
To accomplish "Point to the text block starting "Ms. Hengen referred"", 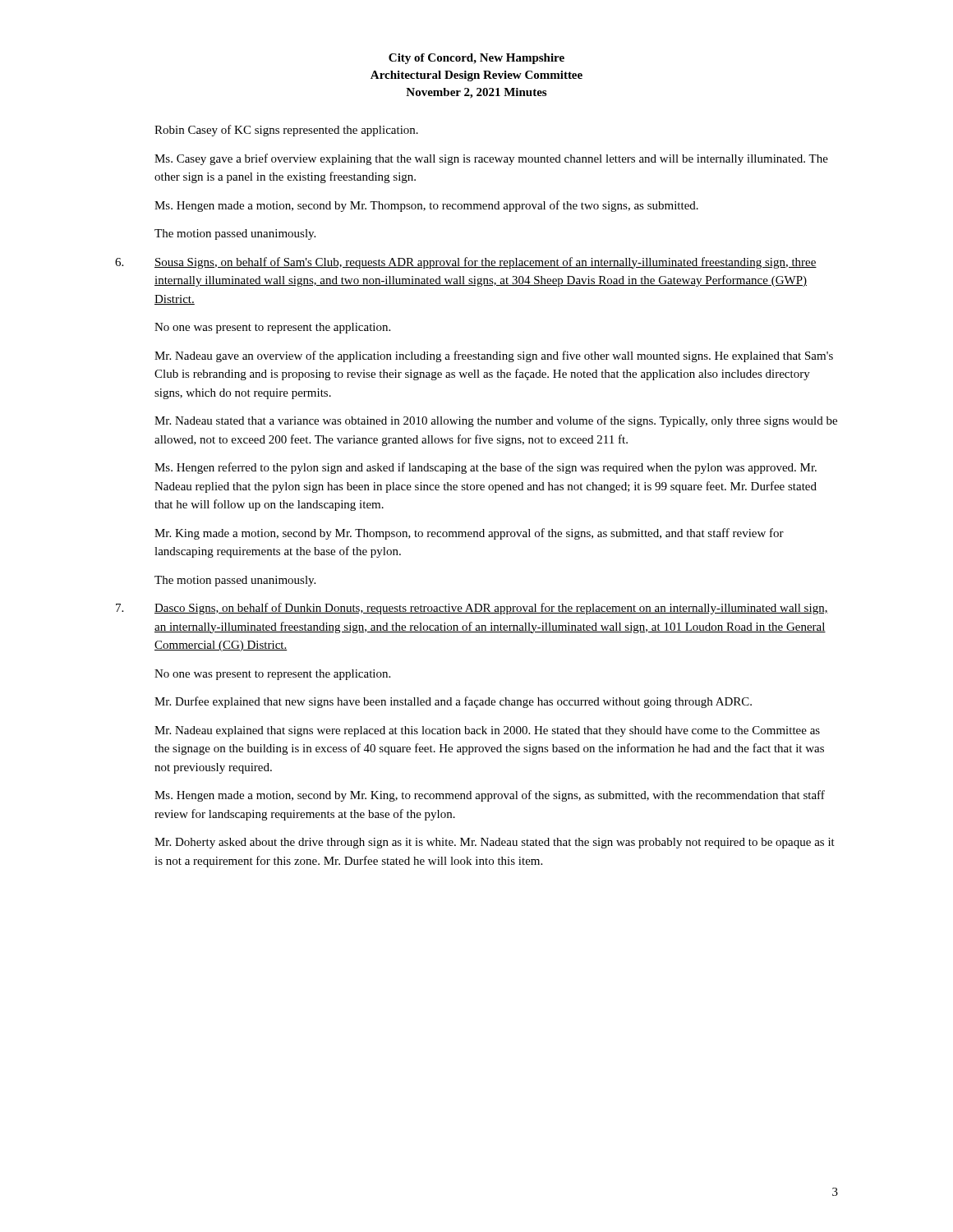I will pos(486,486).
